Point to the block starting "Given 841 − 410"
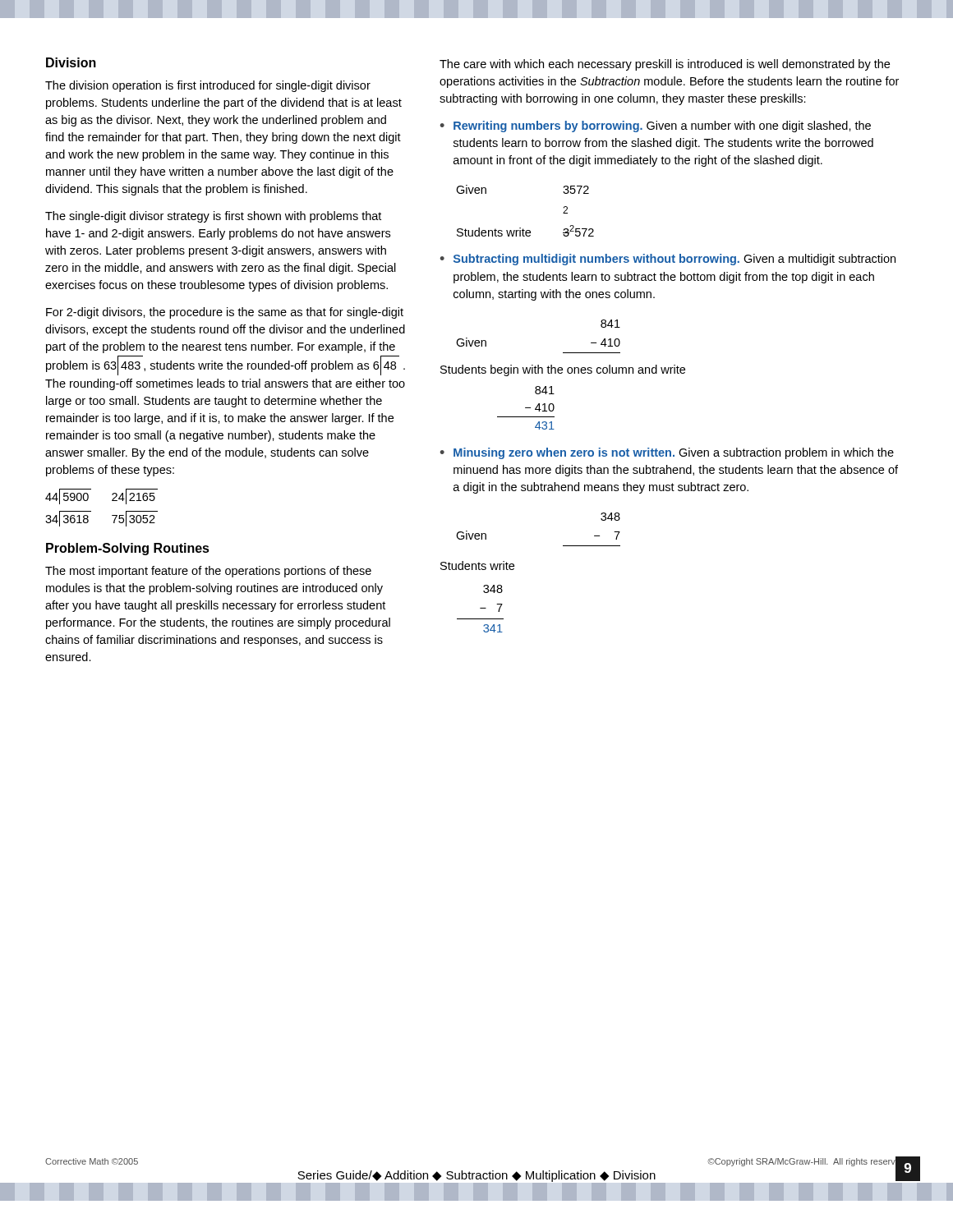 [x=610, y=324]
